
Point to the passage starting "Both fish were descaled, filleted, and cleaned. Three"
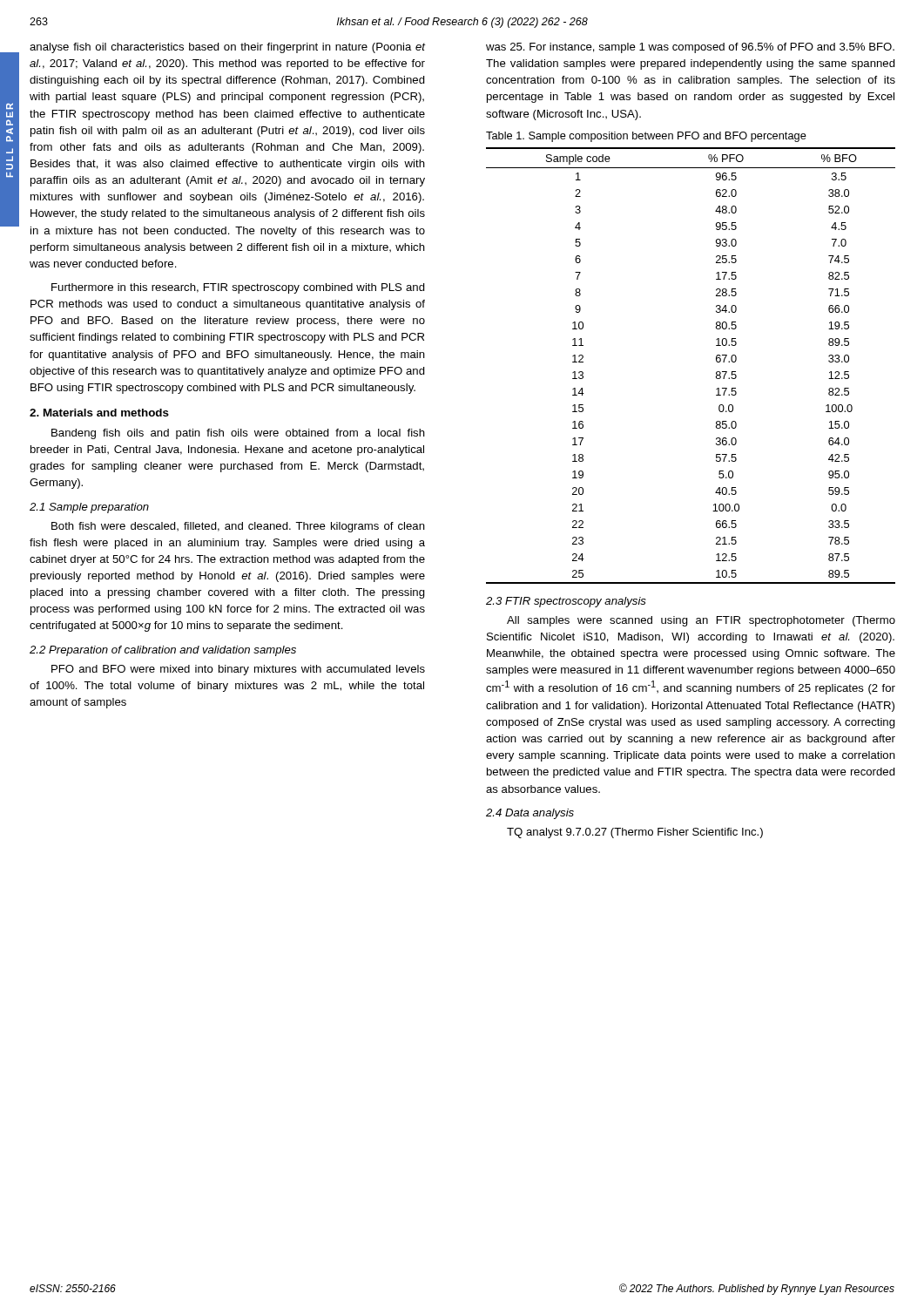tap(227, 576)
